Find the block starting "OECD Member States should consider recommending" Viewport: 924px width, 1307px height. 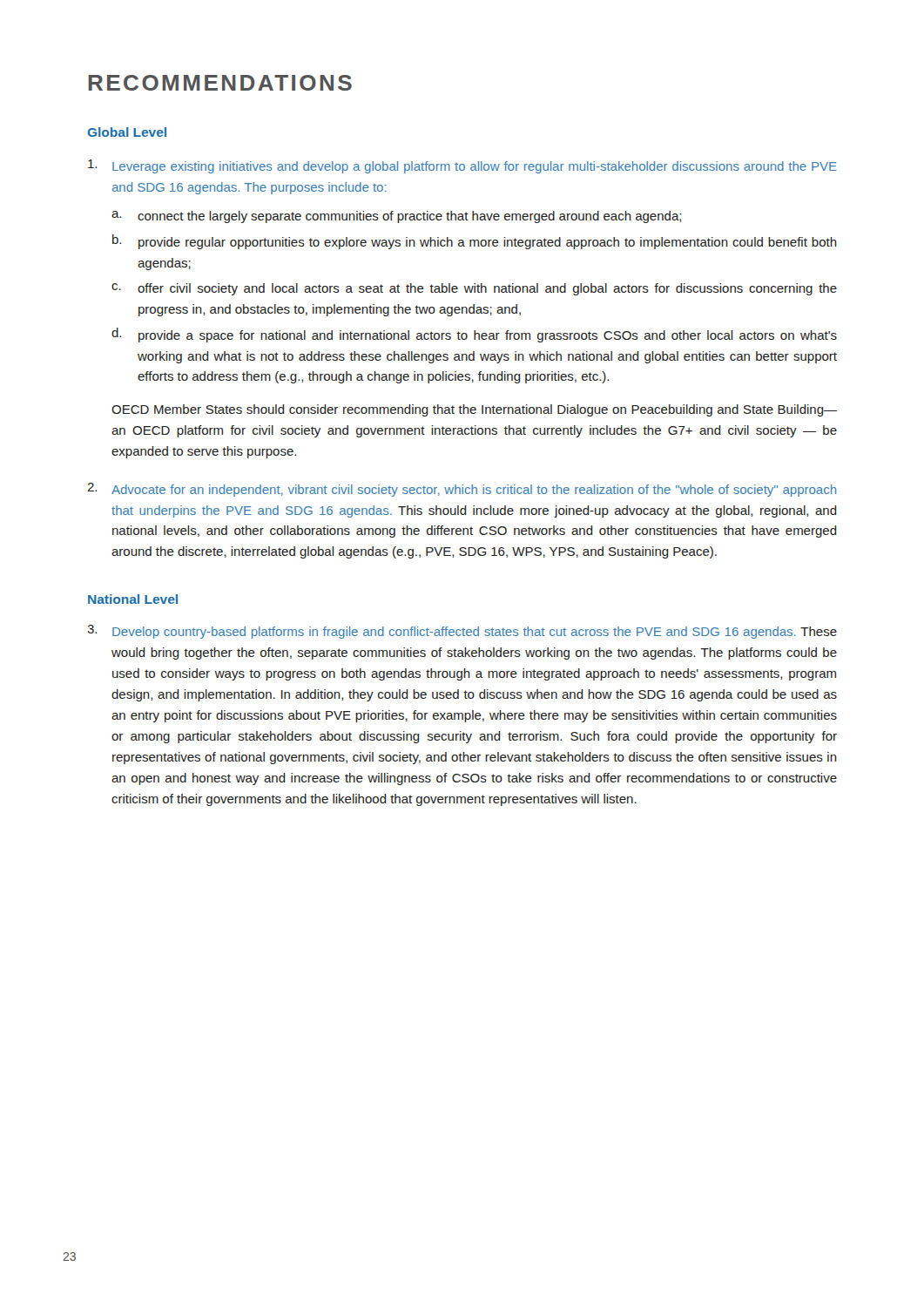click(x=474, y=430)
